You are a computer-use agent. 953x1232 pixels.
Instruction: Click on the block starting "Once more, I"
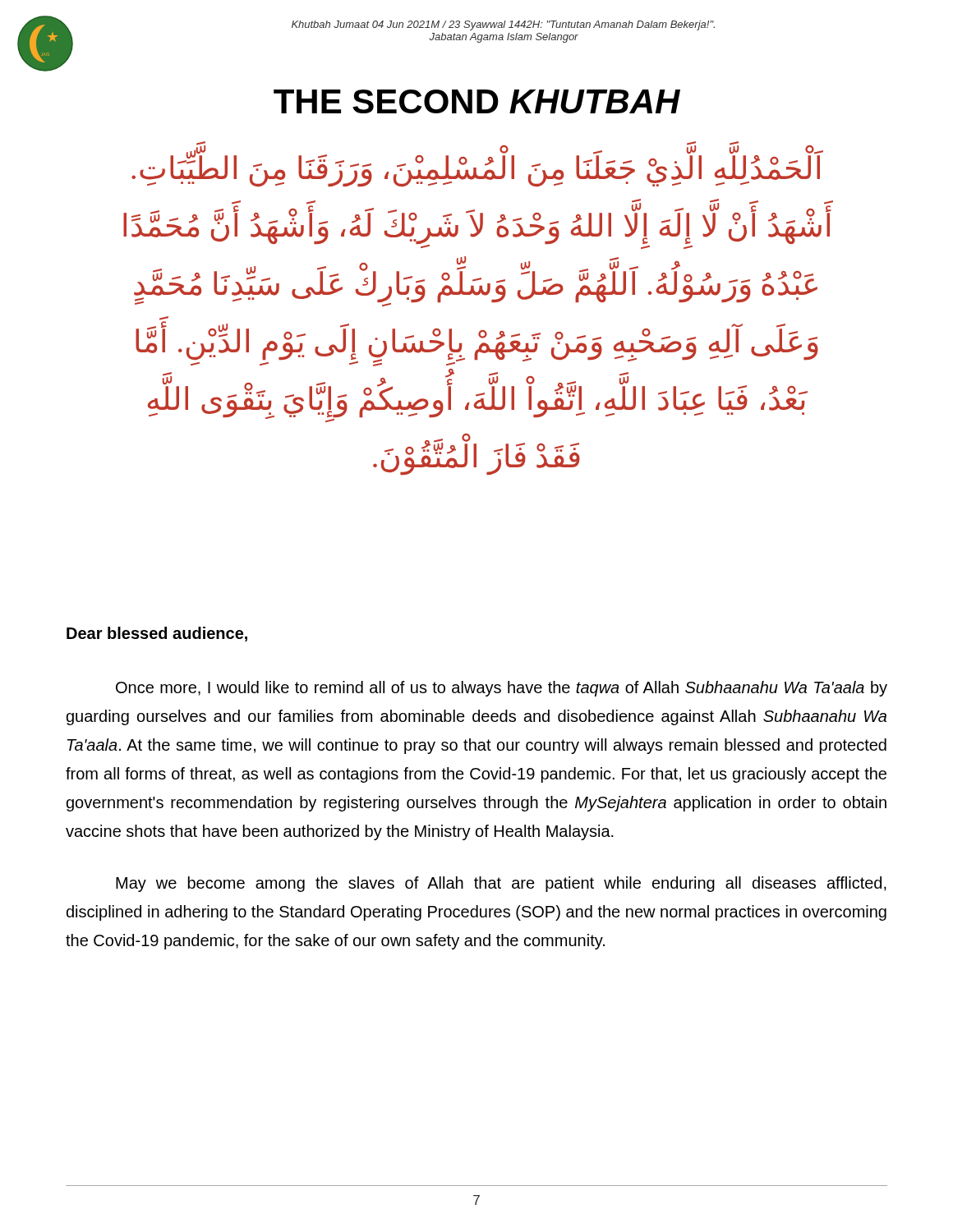click(x=476, y=814)
